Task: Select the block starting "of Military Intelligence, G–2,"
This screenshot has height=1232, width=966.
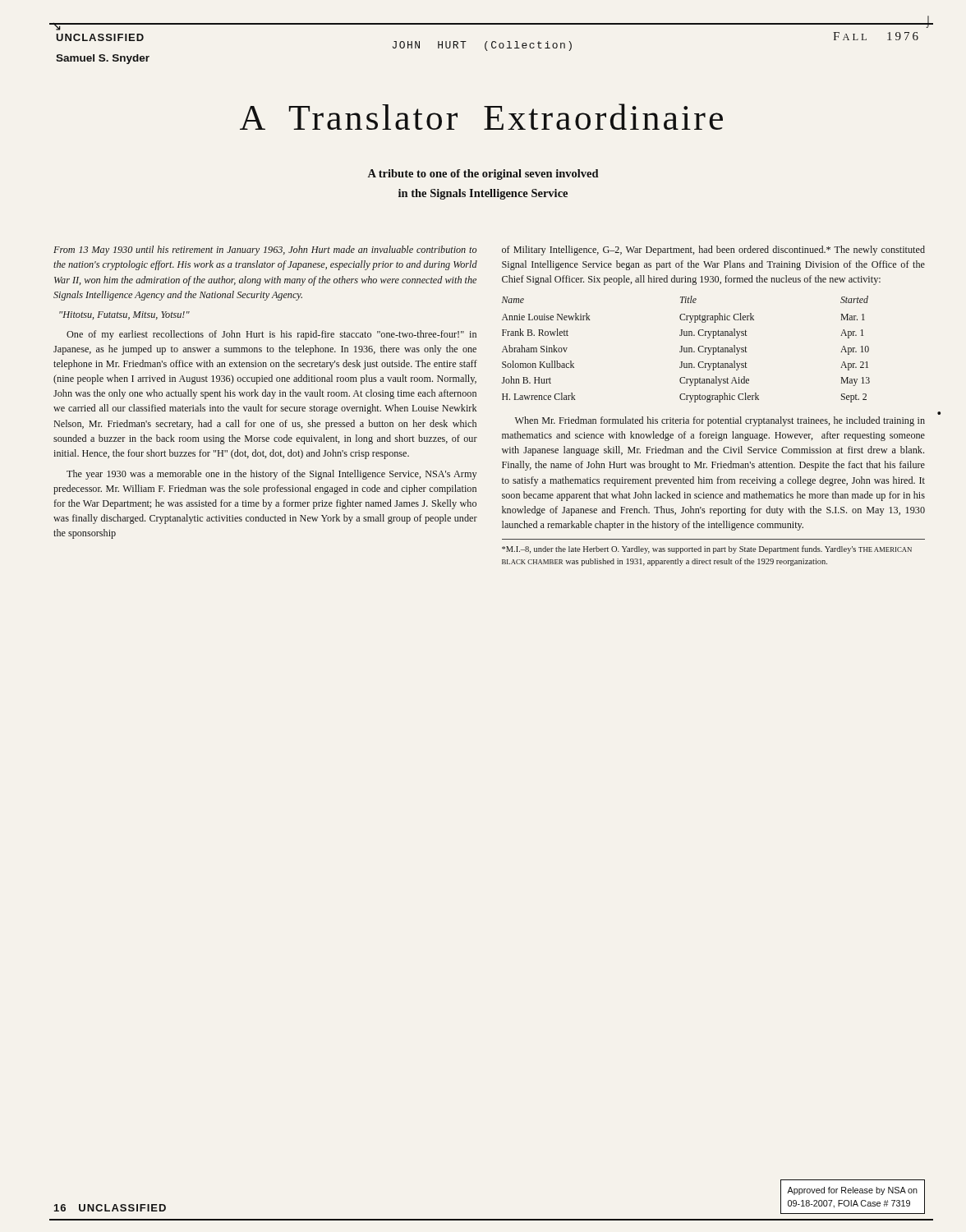Action: [x=713, y=265]
